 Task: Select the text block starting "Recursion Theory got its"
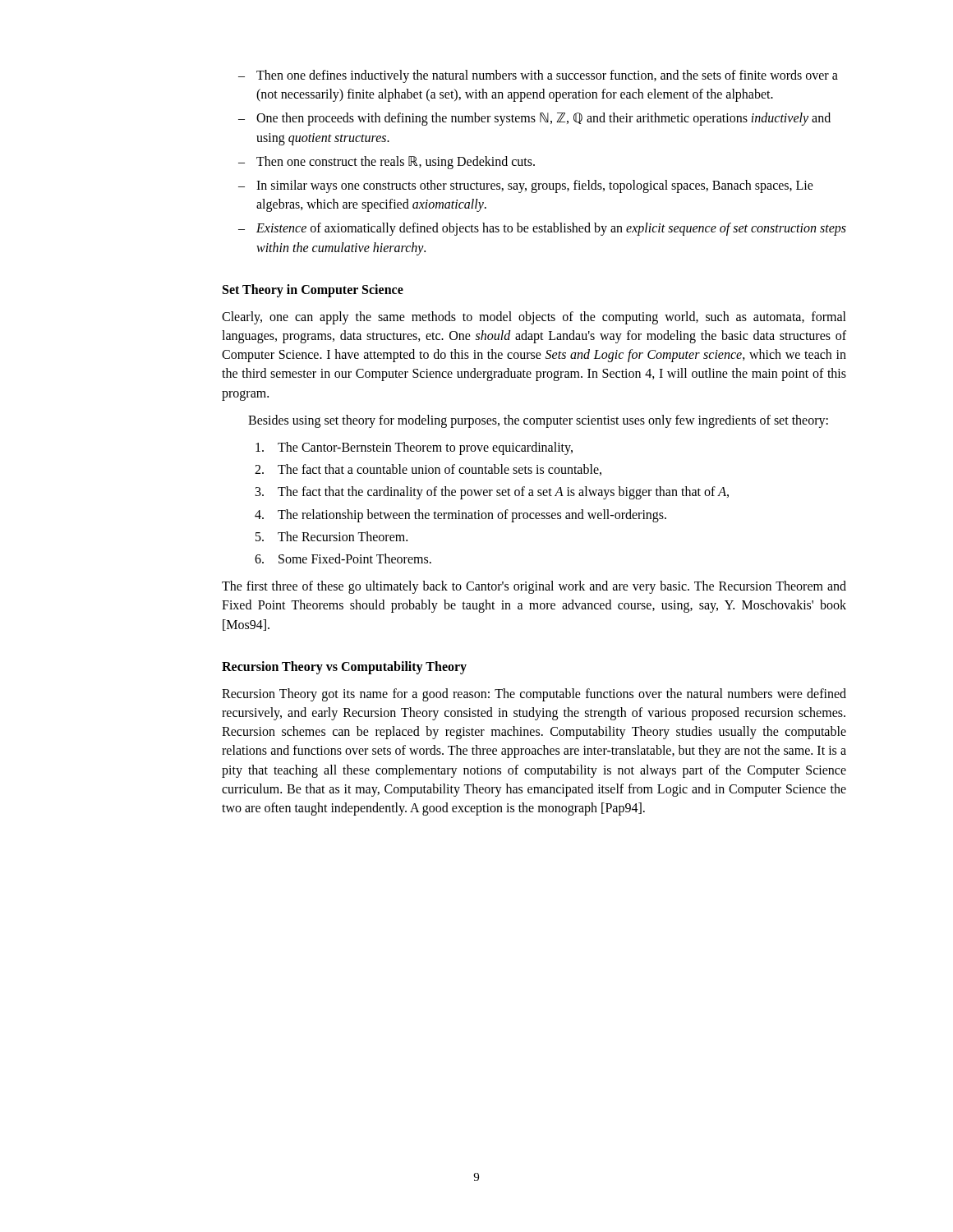tap(534, 751)
